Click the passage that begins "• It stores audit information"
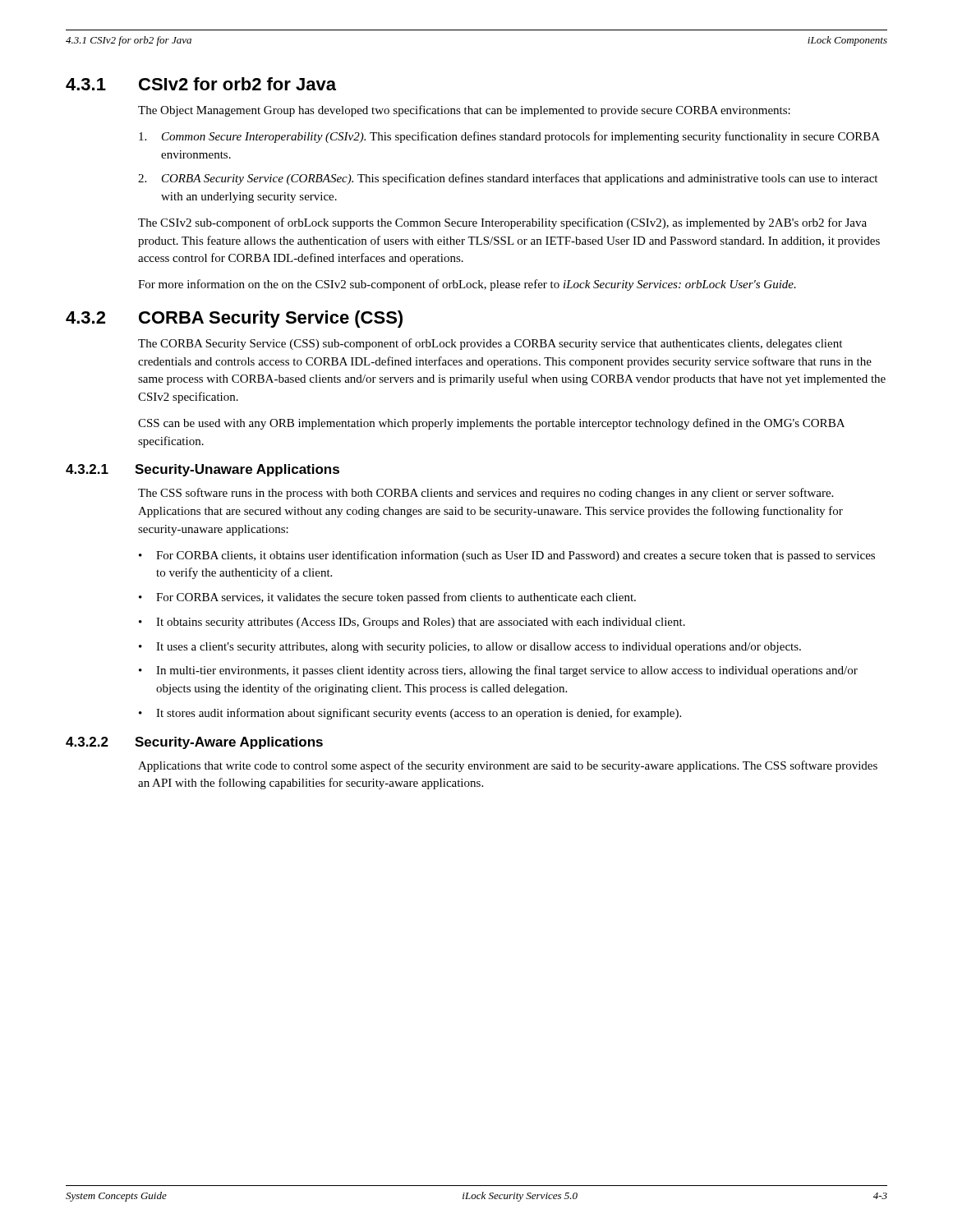Screen dimensions: 1232x953 point(513,713)
